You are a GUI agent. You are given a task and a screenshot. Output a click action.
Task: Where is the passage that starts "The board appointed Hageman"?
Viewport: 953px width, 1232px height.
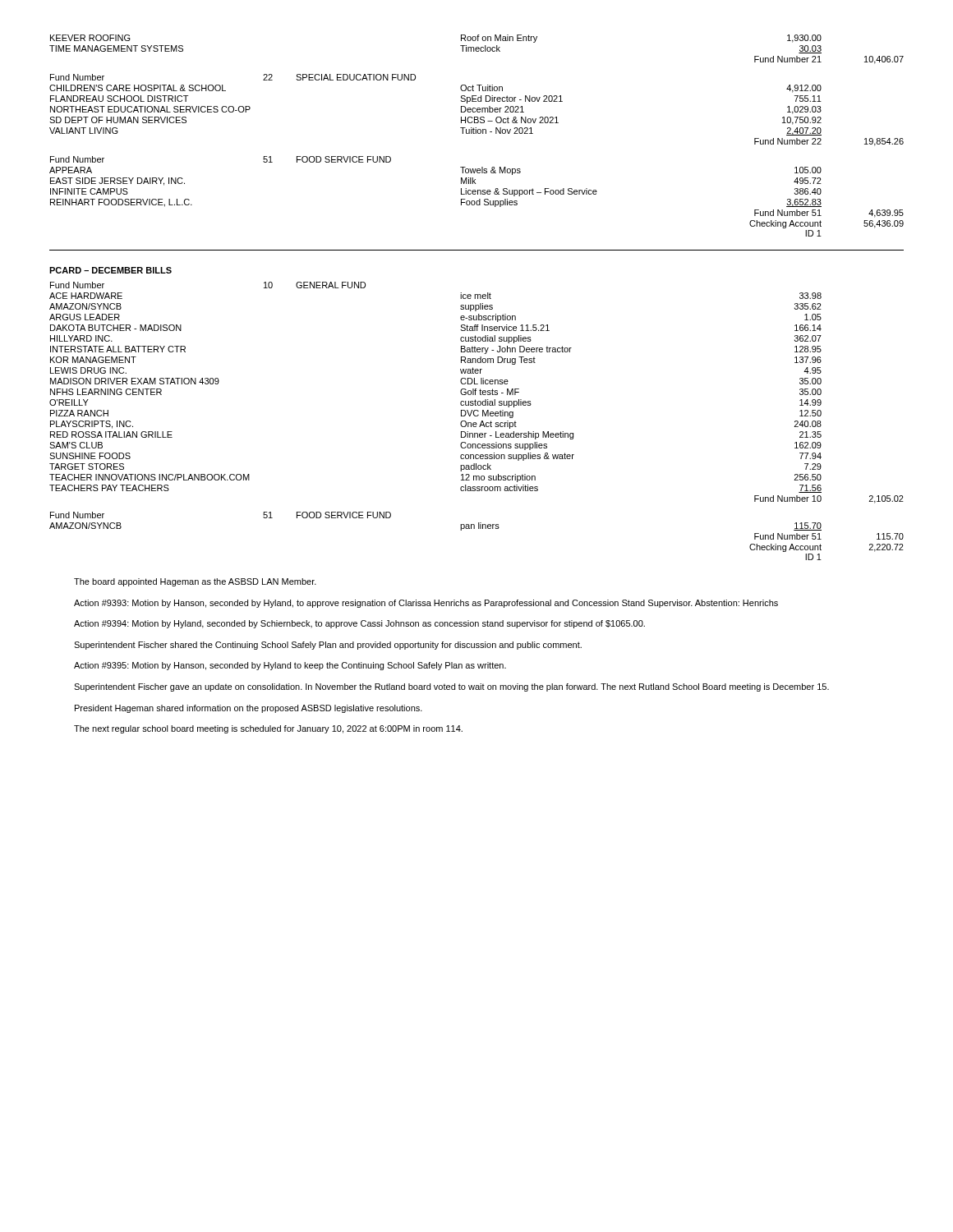pyautogui.click(x=476, y=656)
